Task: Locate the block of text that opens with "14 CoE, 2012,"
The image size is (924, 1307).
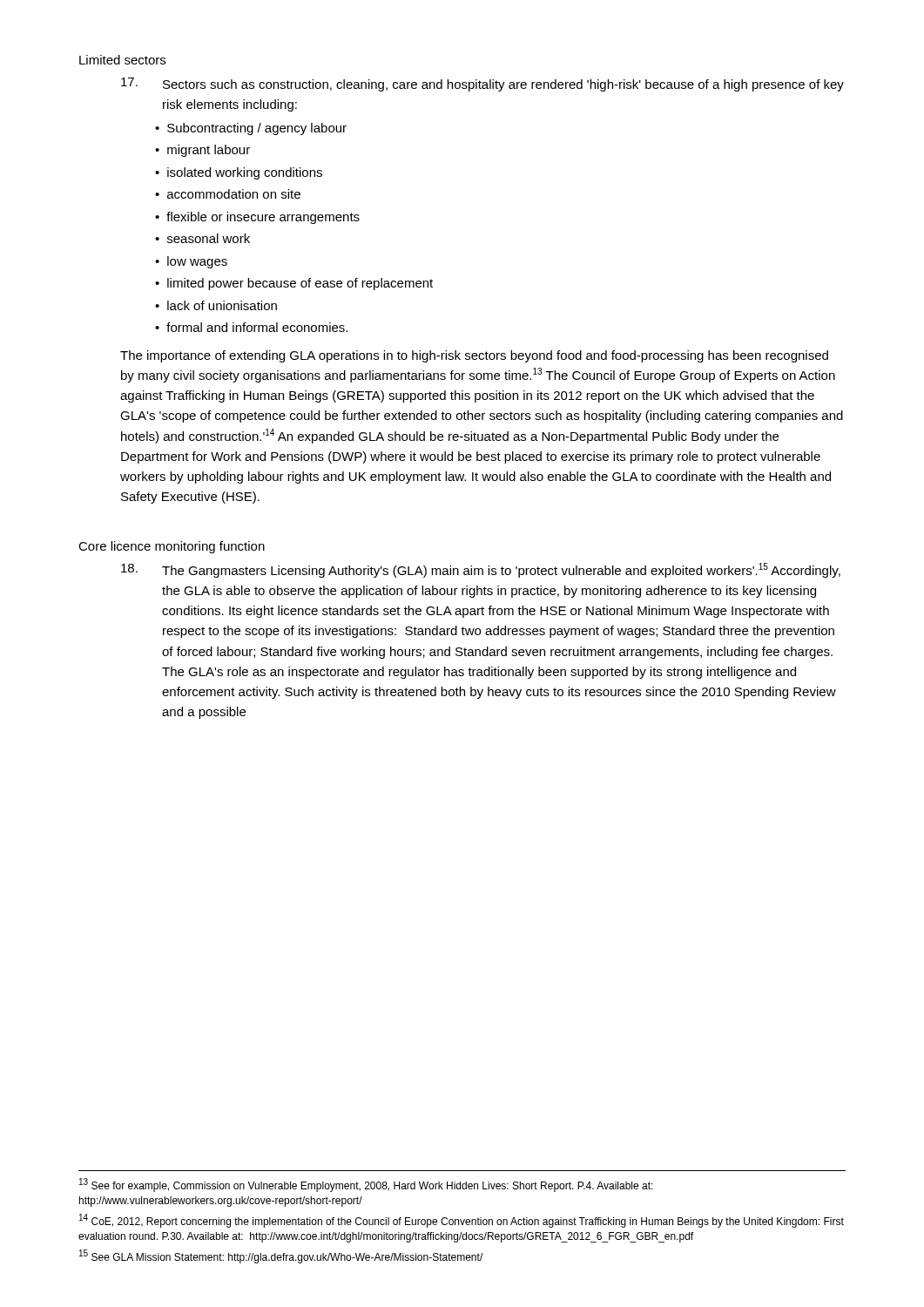Action: click(x=461, y=1228)
